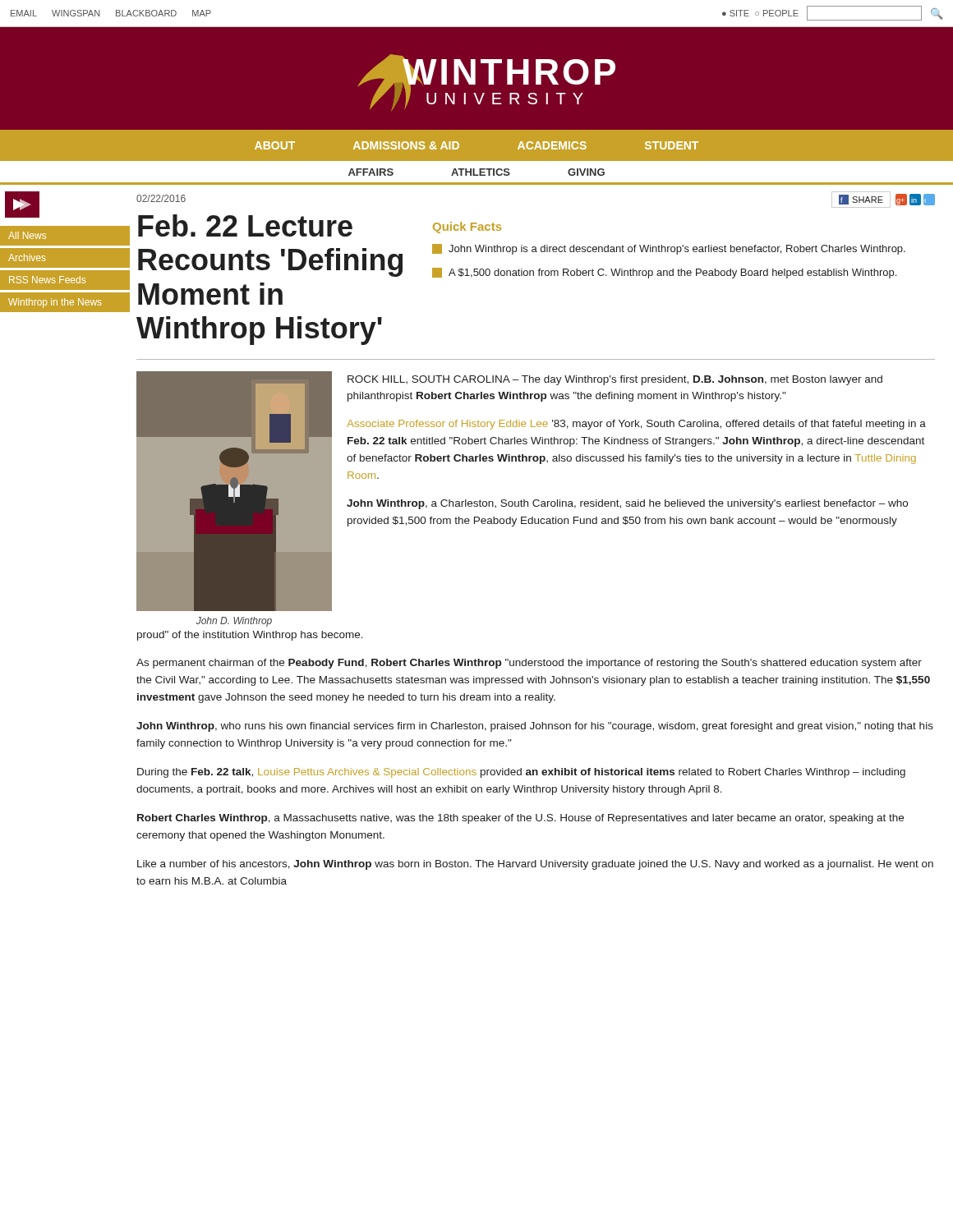Point to the element starting "Quick Facts"

tap(467, 226)
